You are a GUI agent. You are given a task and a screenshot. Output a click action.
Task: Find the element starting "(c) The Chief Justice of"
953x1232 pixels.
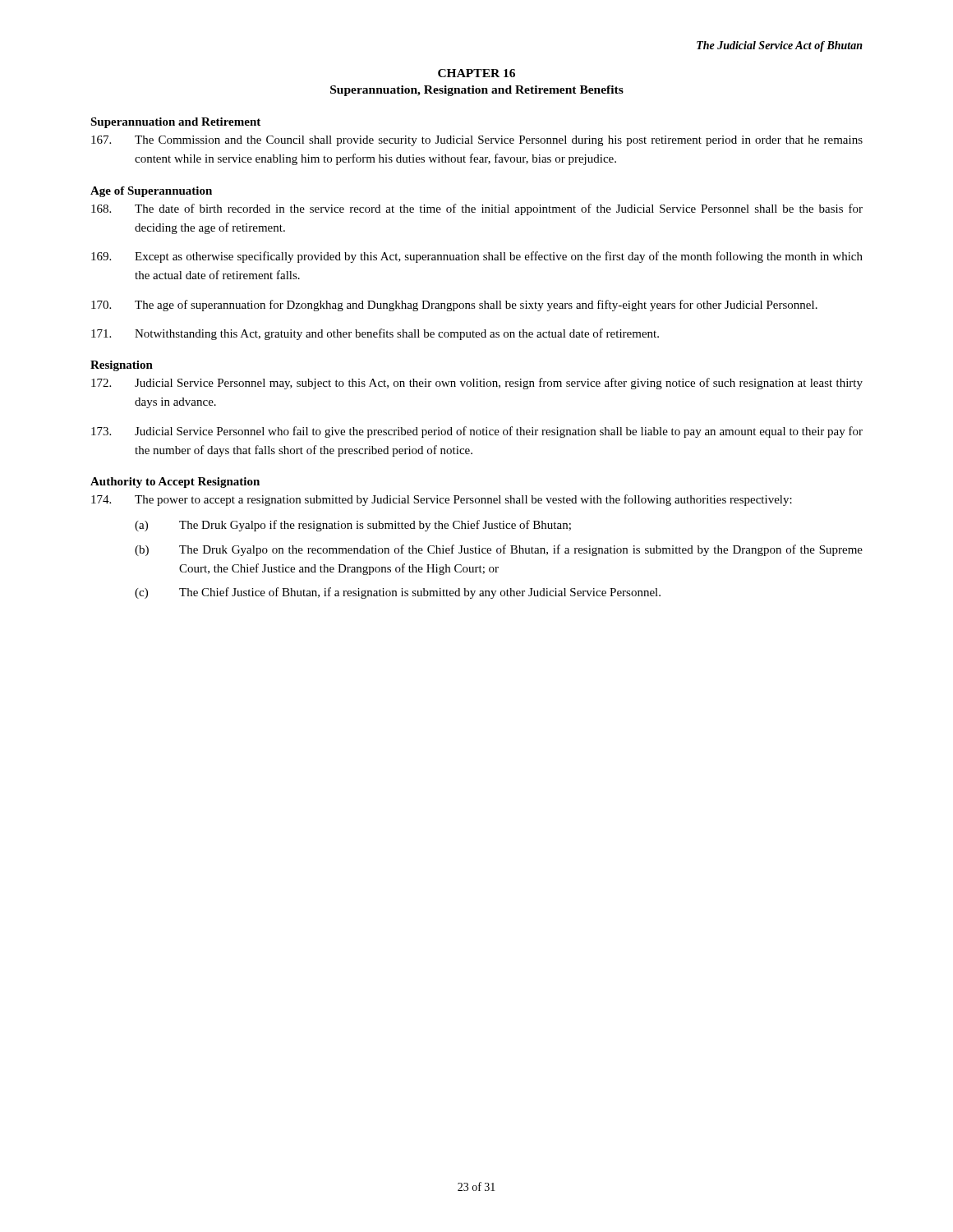[x=499, y=593]
